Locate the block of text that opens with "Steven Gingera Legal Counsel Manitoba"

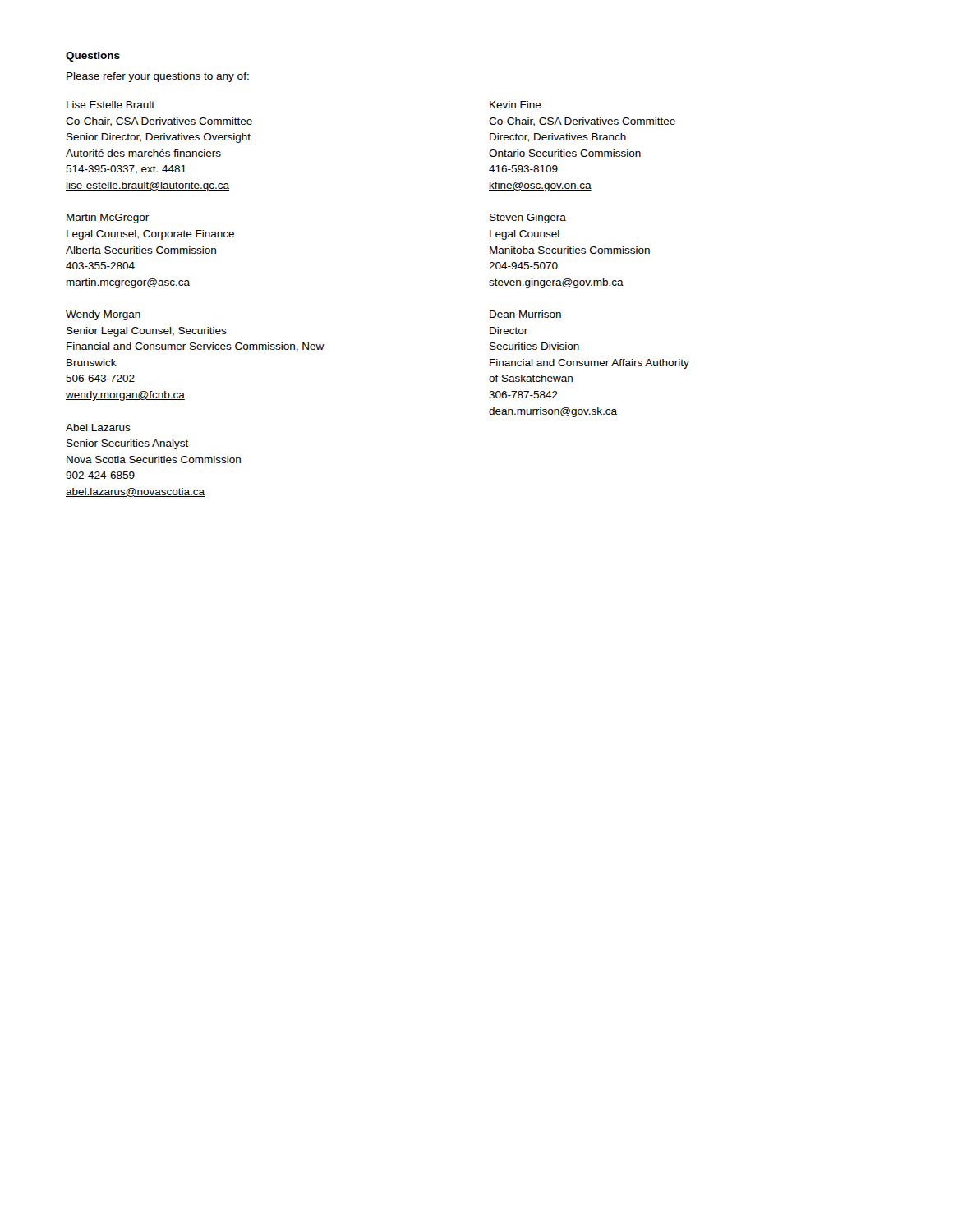[x=570, y=250]
